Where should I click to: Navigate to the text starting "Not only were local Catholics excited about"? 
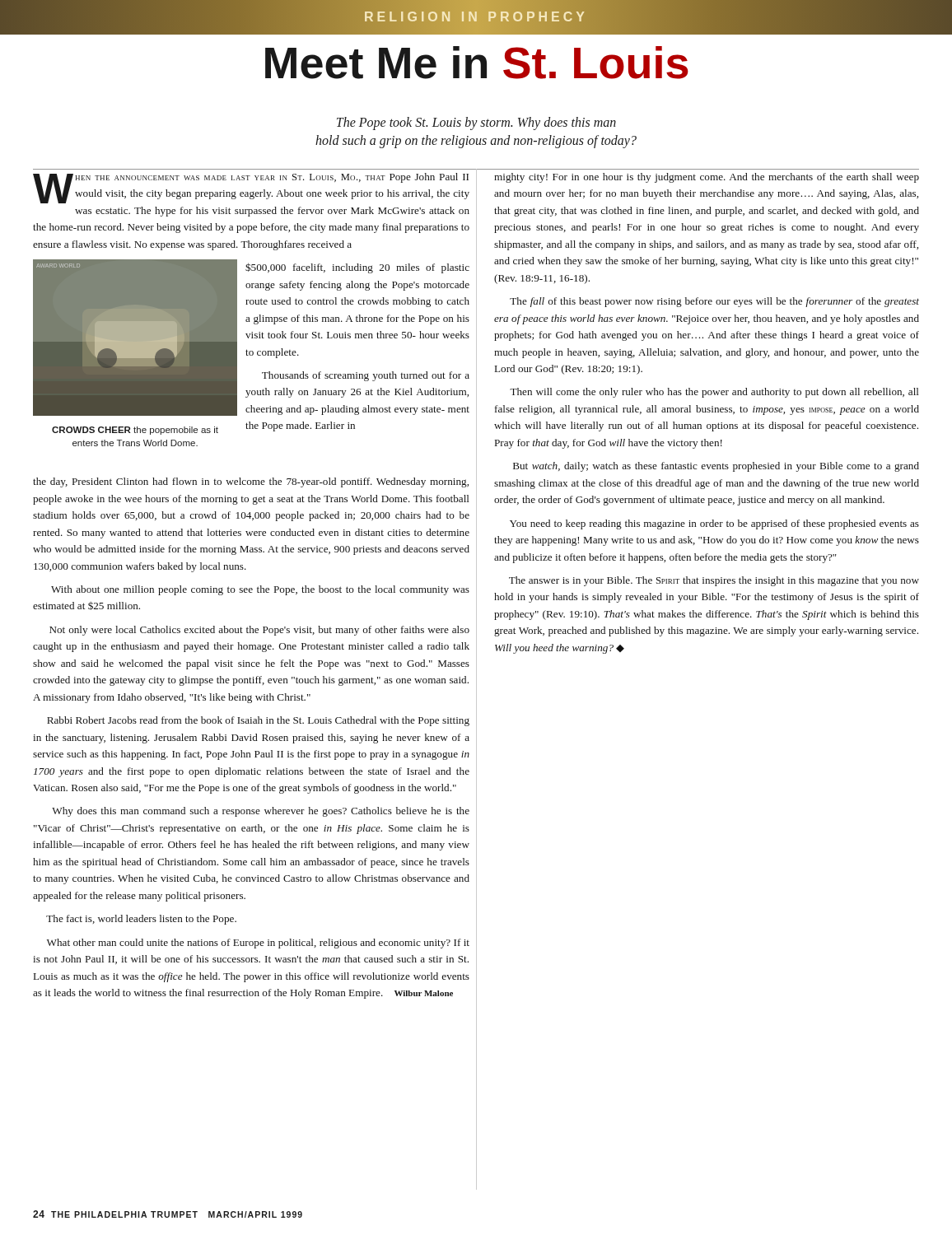(251, 663)
